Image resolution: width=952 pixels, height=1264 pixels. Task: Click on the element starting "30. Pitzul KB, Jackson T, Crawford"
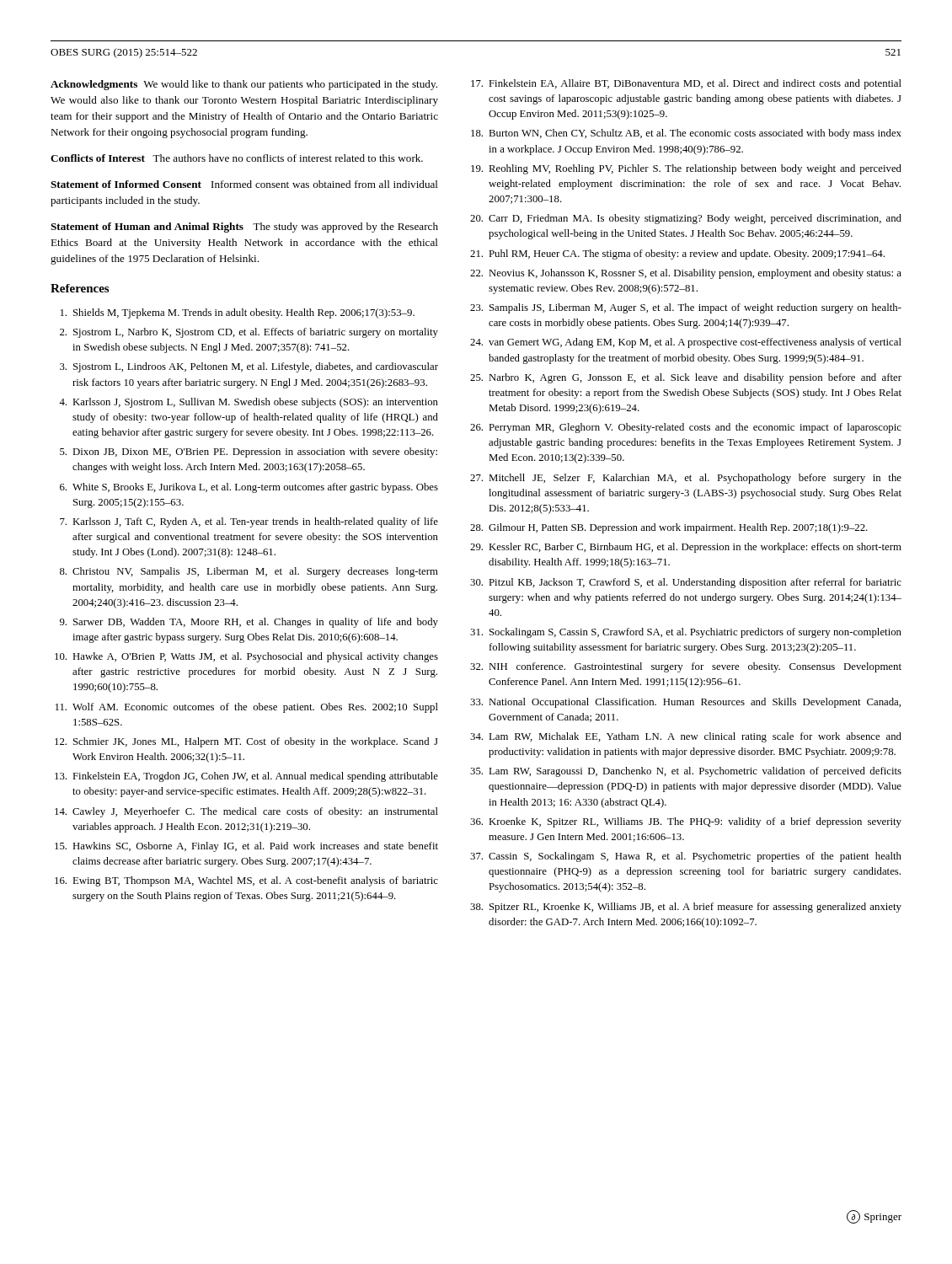pos(683,597)
